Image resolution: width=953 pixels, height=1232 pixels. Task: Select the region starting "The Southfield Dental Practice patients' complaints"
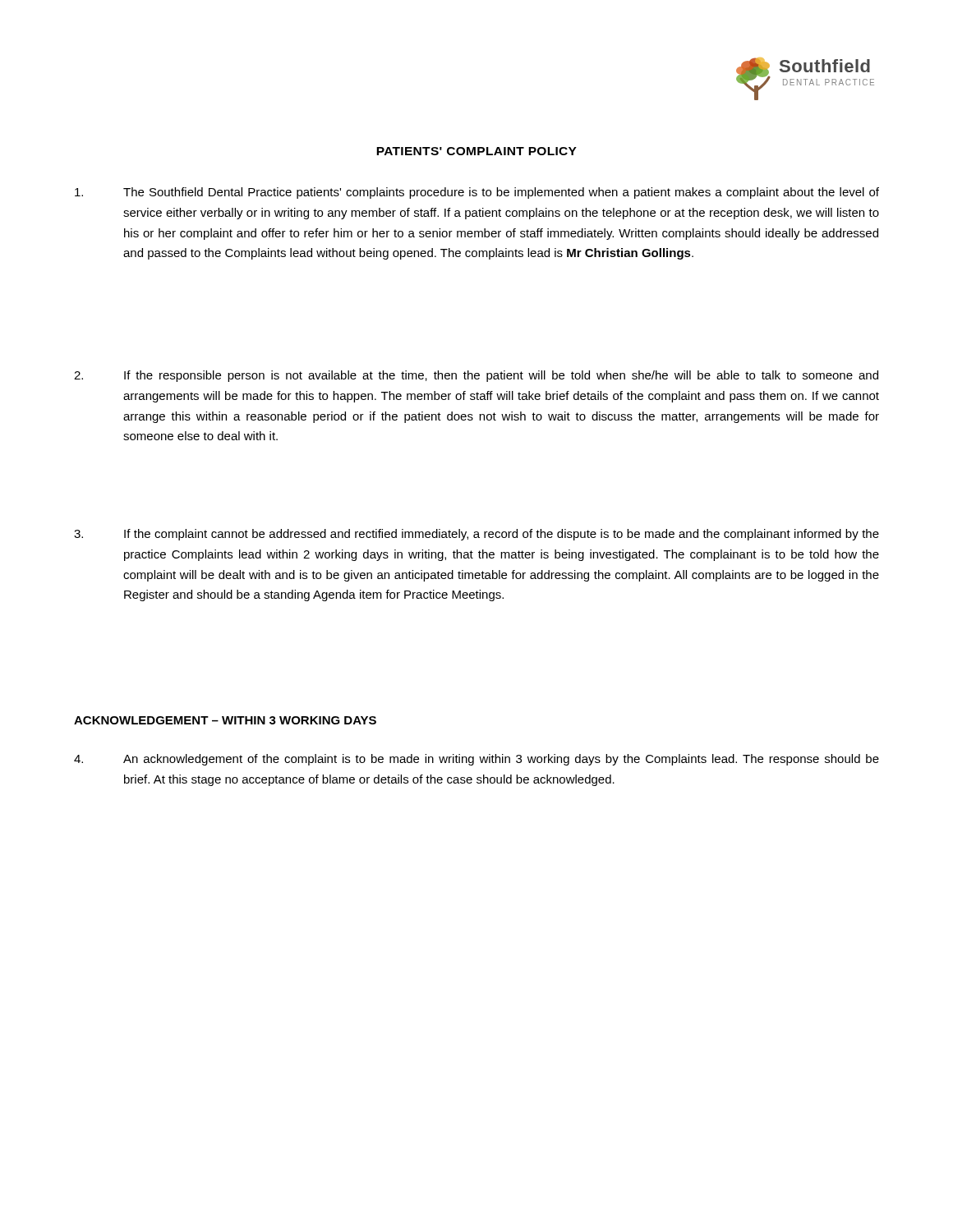tap(476, 223)
